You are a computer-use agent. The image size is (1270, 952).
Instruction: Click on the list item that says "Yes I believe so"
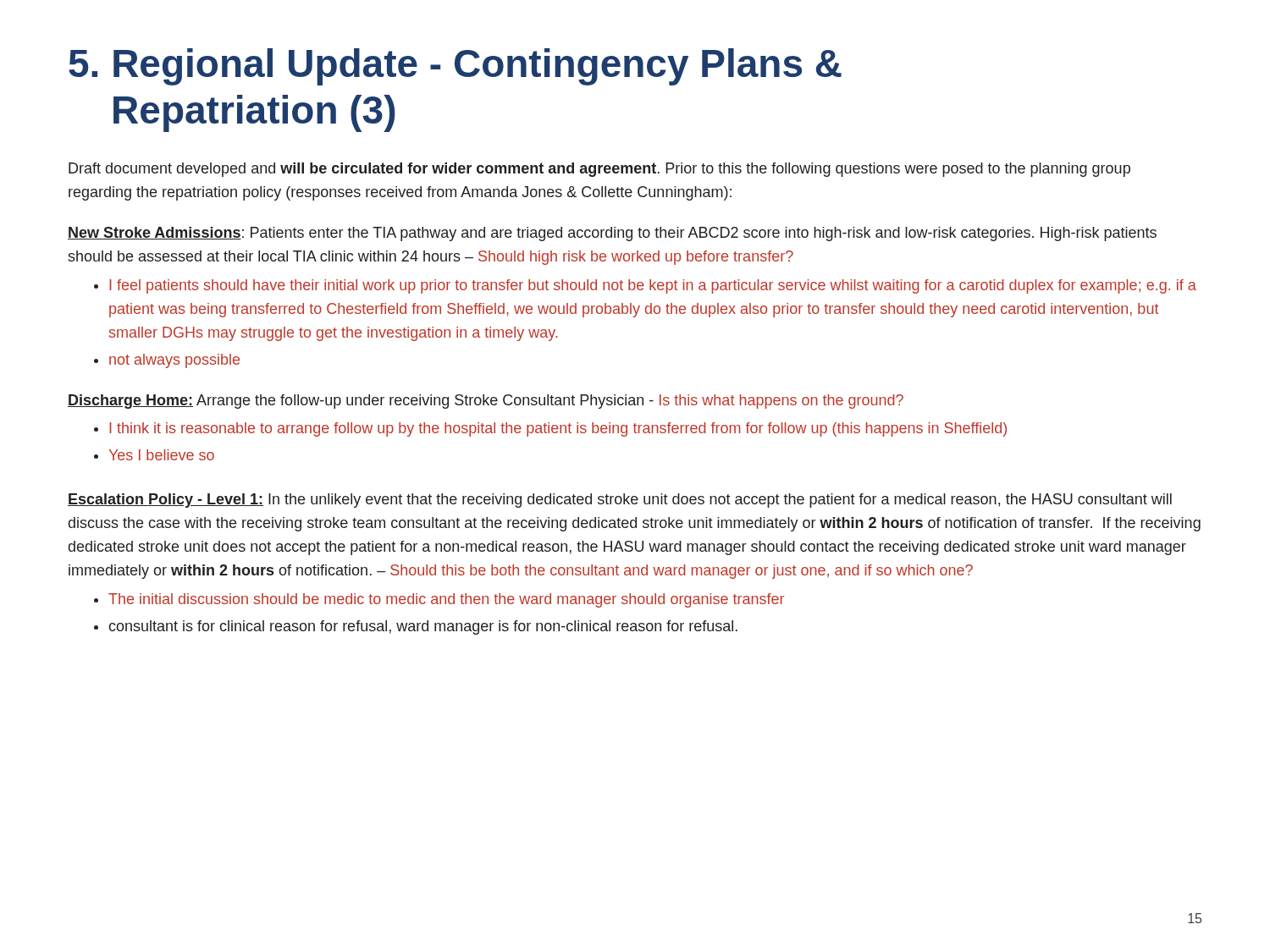tap(161, 456)
